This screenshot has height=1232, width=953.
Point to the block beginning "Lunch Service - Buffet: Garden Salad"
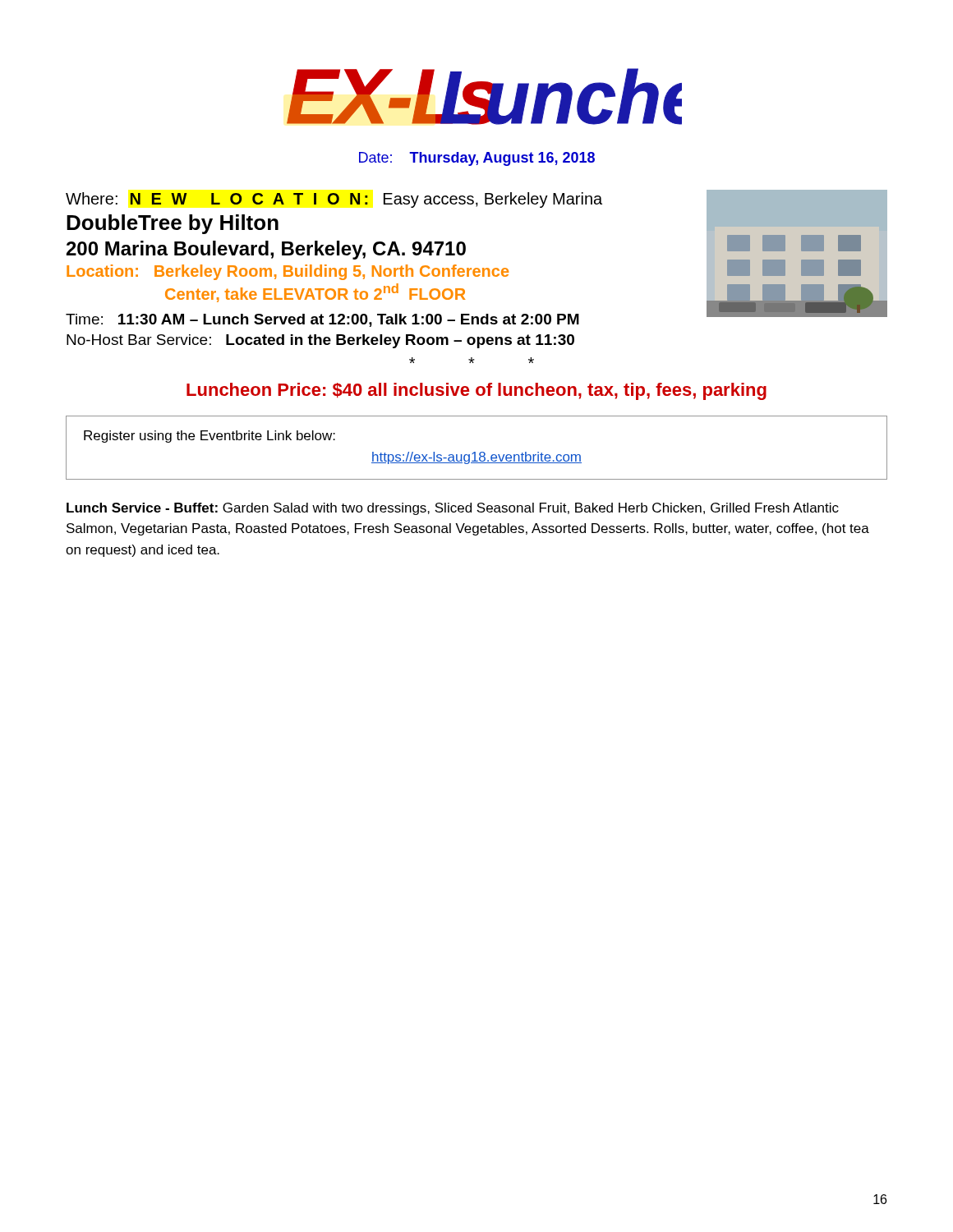[467, 529]
